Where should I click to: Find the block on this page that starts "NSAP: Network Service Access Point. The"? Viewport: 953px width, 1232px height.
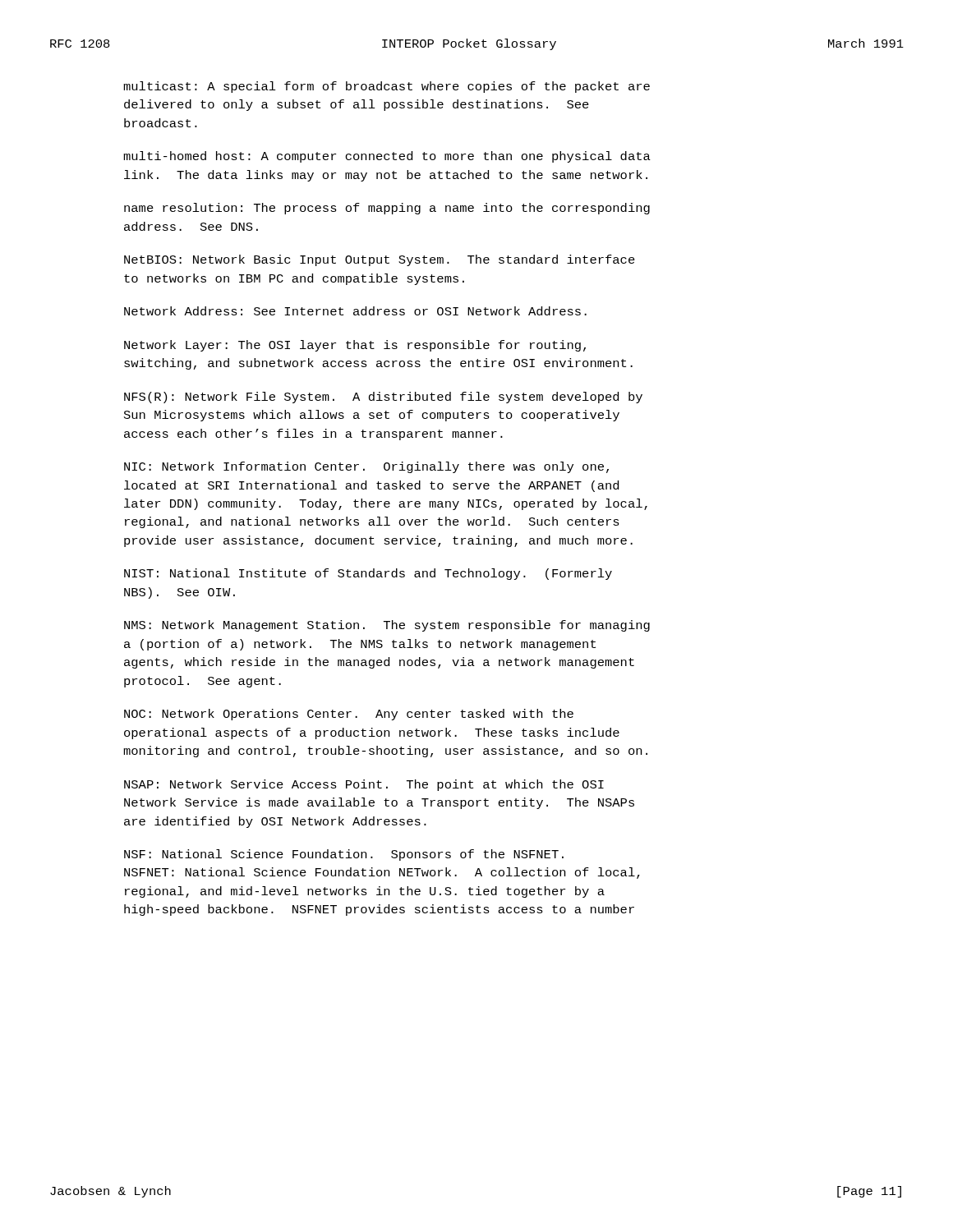click(x=379, y=803)
